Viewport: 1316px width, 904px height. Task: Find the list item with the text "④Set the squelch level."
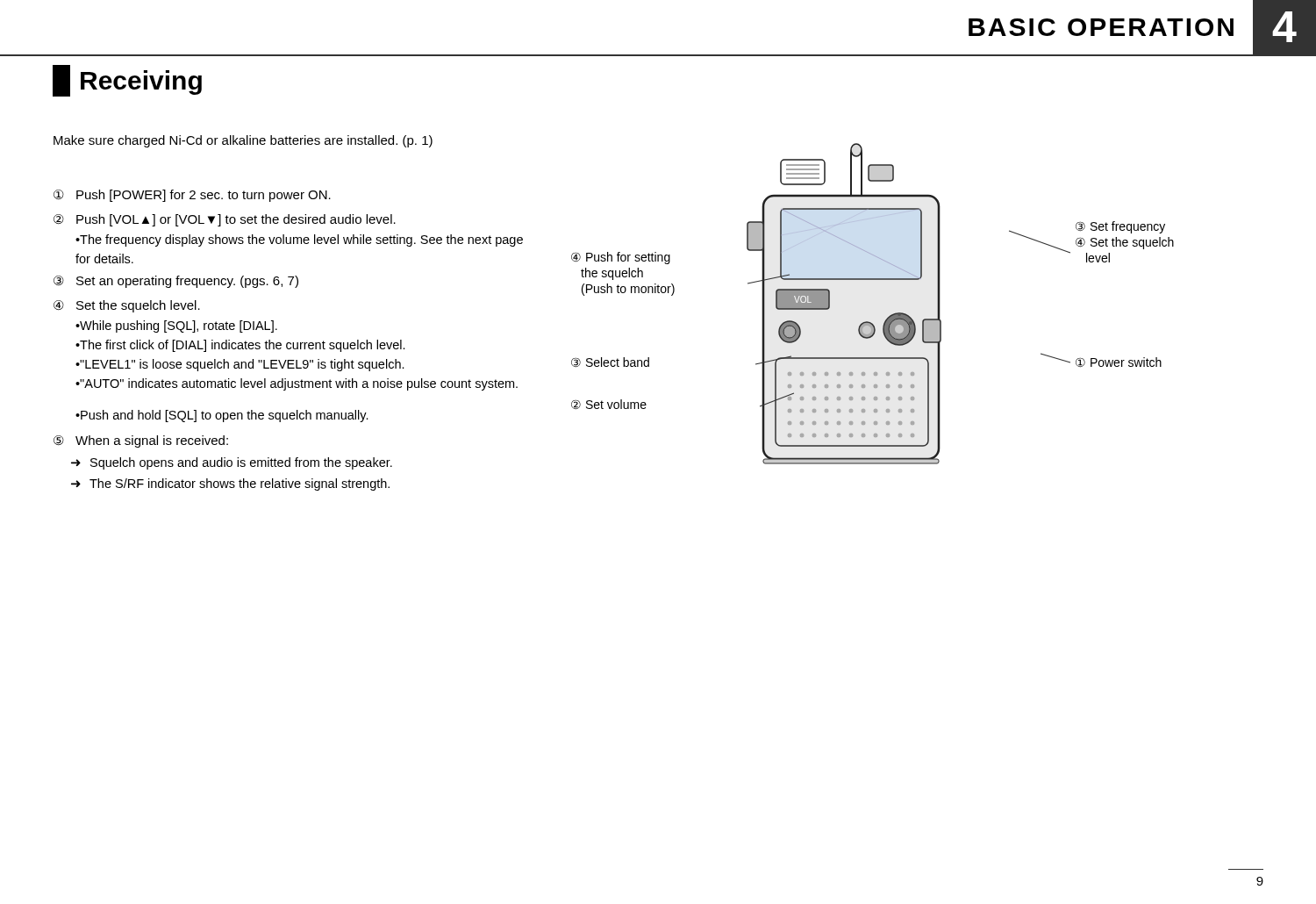click(x=127, y=305)
